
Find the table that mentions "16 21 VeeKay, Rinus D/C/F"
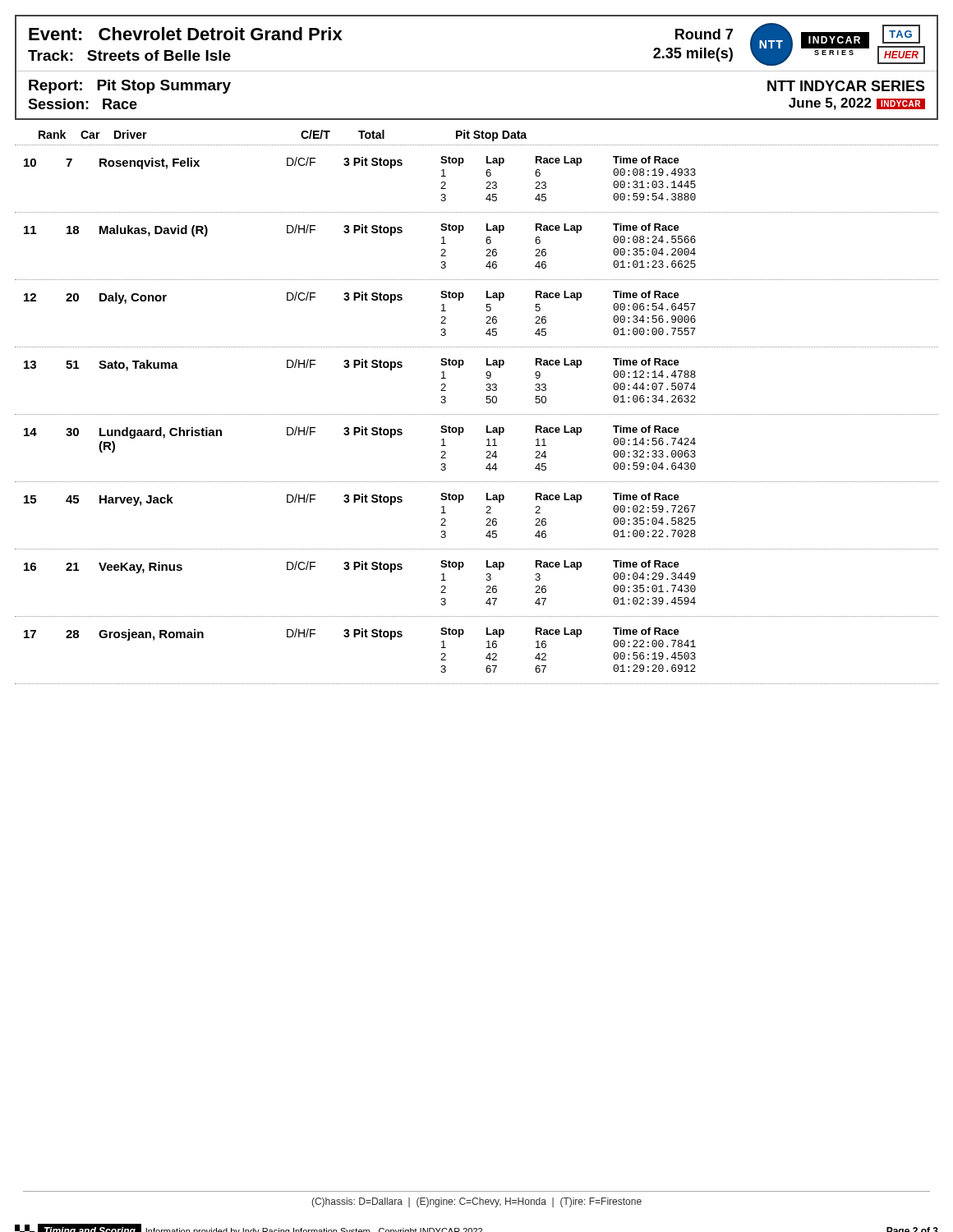coord(476,583)
